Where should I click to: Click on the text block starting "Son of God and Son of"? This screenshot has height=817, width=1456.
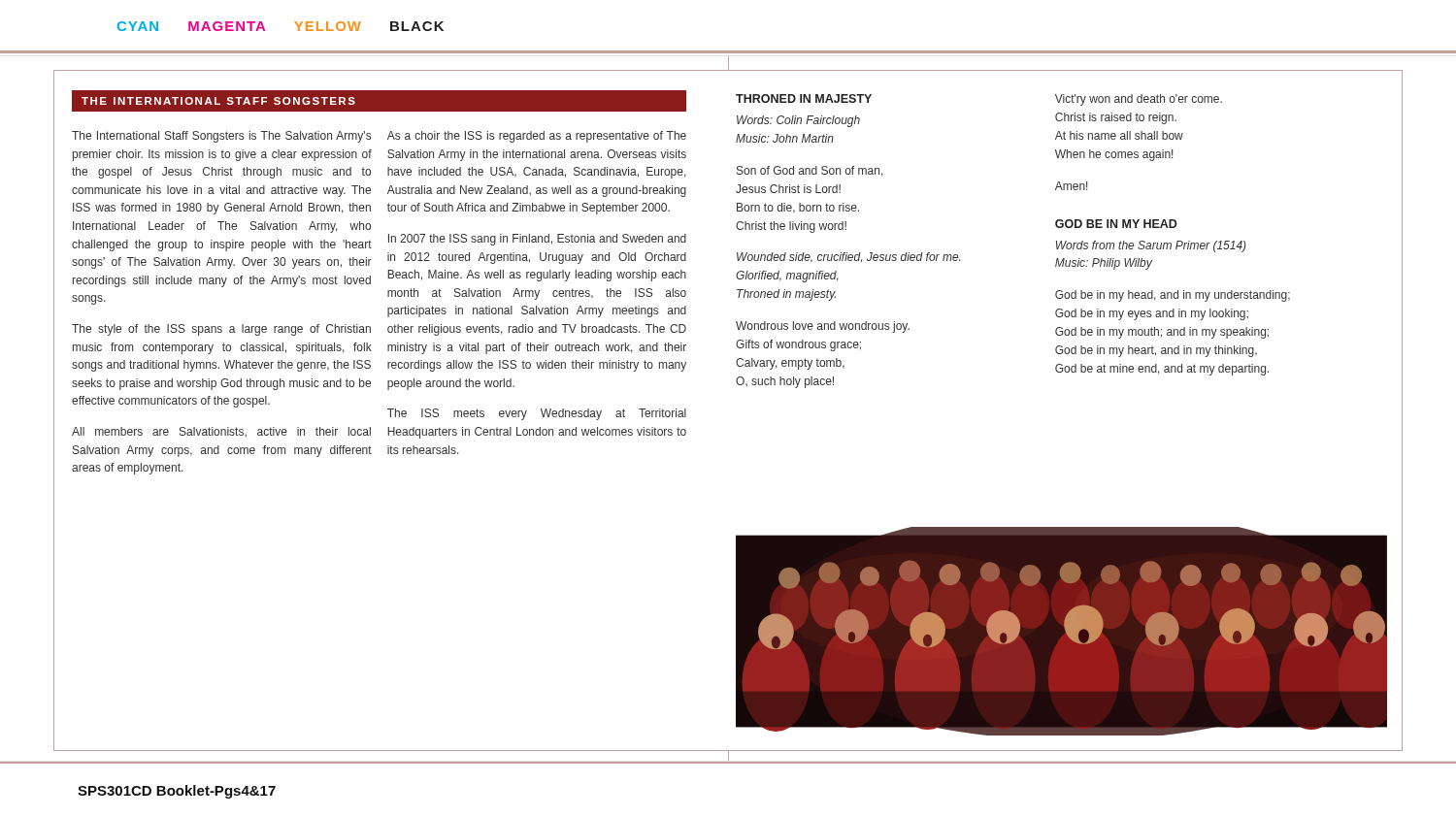(810, 198)
